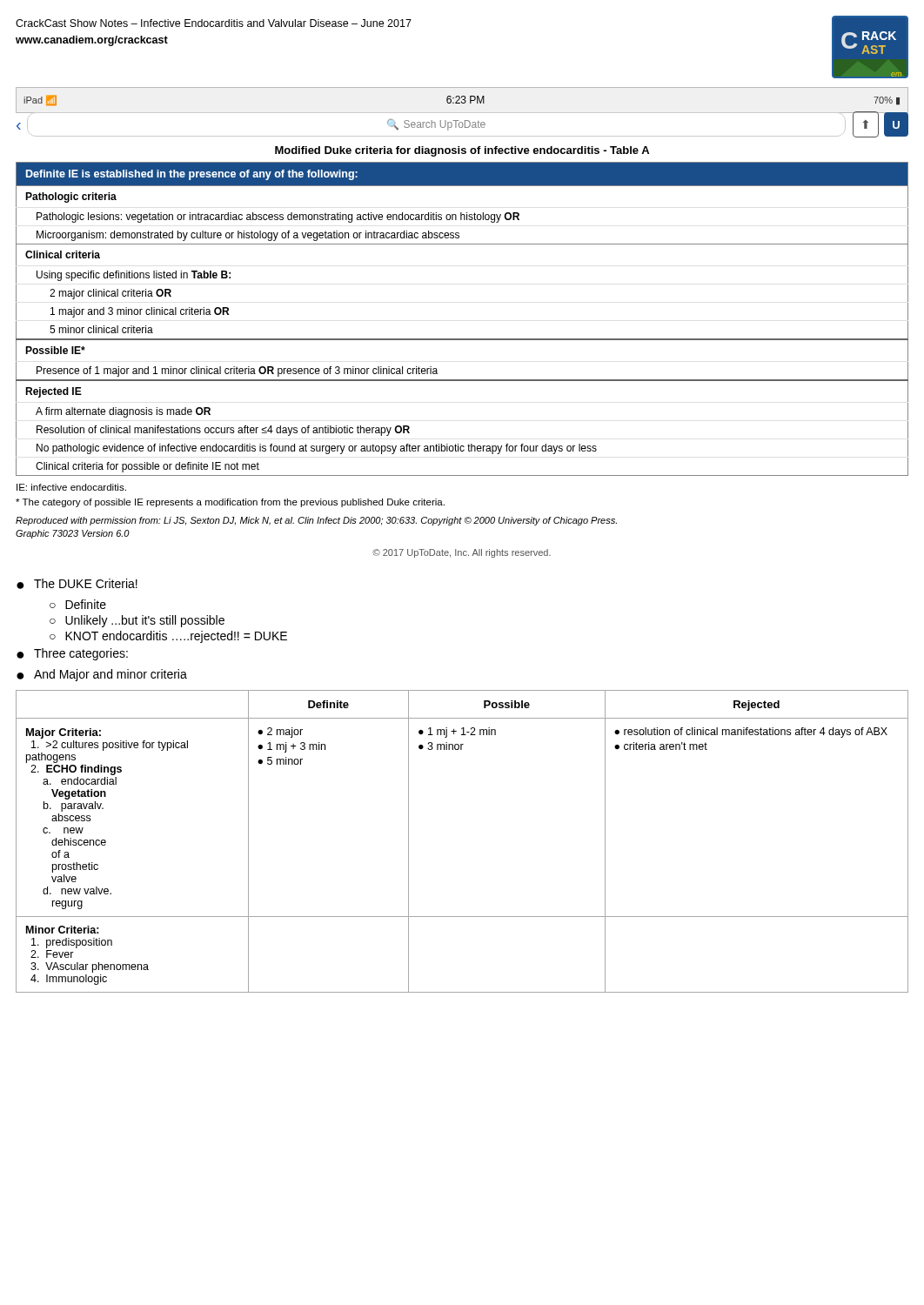The width and height of the screenshot is (924, 1305).
Task: Locate the table with the text "Microorganism: demonstrated by culture"
Action: 462,319
